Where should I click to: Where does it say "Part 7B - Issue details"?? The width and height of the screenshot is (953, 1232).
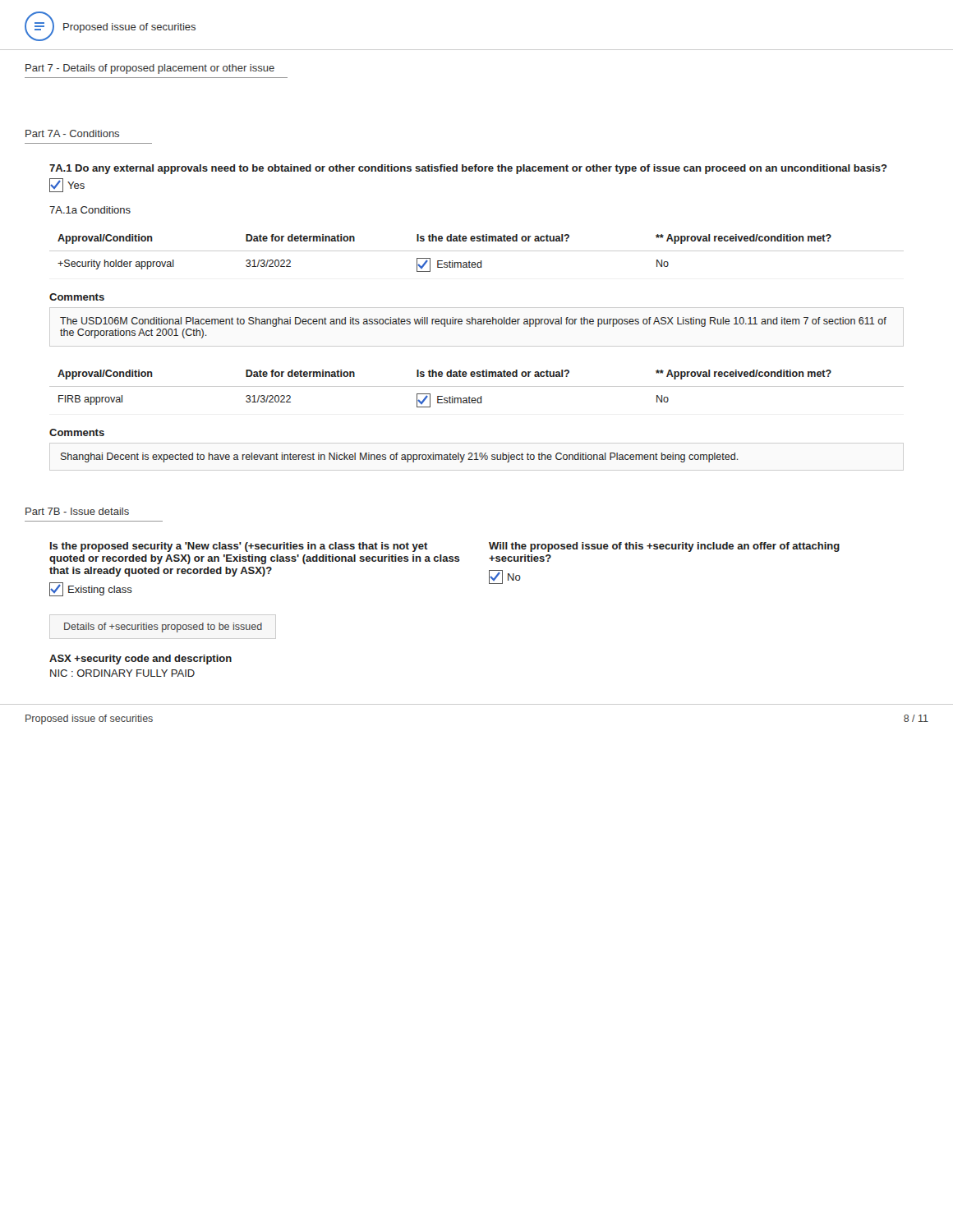pyautogui.click(x=77, y=511)
